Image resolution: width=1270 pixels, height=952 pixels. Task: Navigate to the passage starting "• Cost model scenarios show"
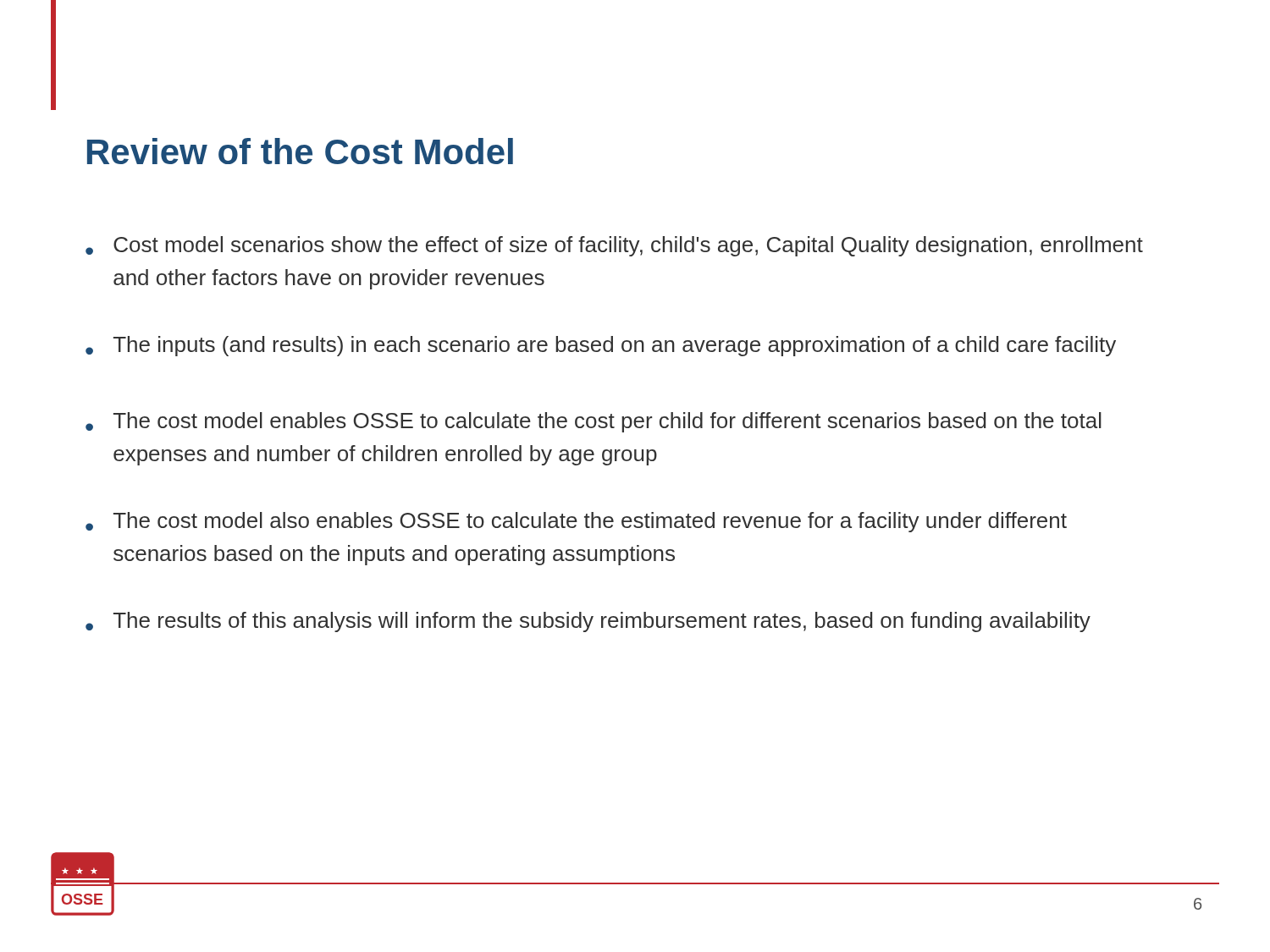click(x=622, y=261)
